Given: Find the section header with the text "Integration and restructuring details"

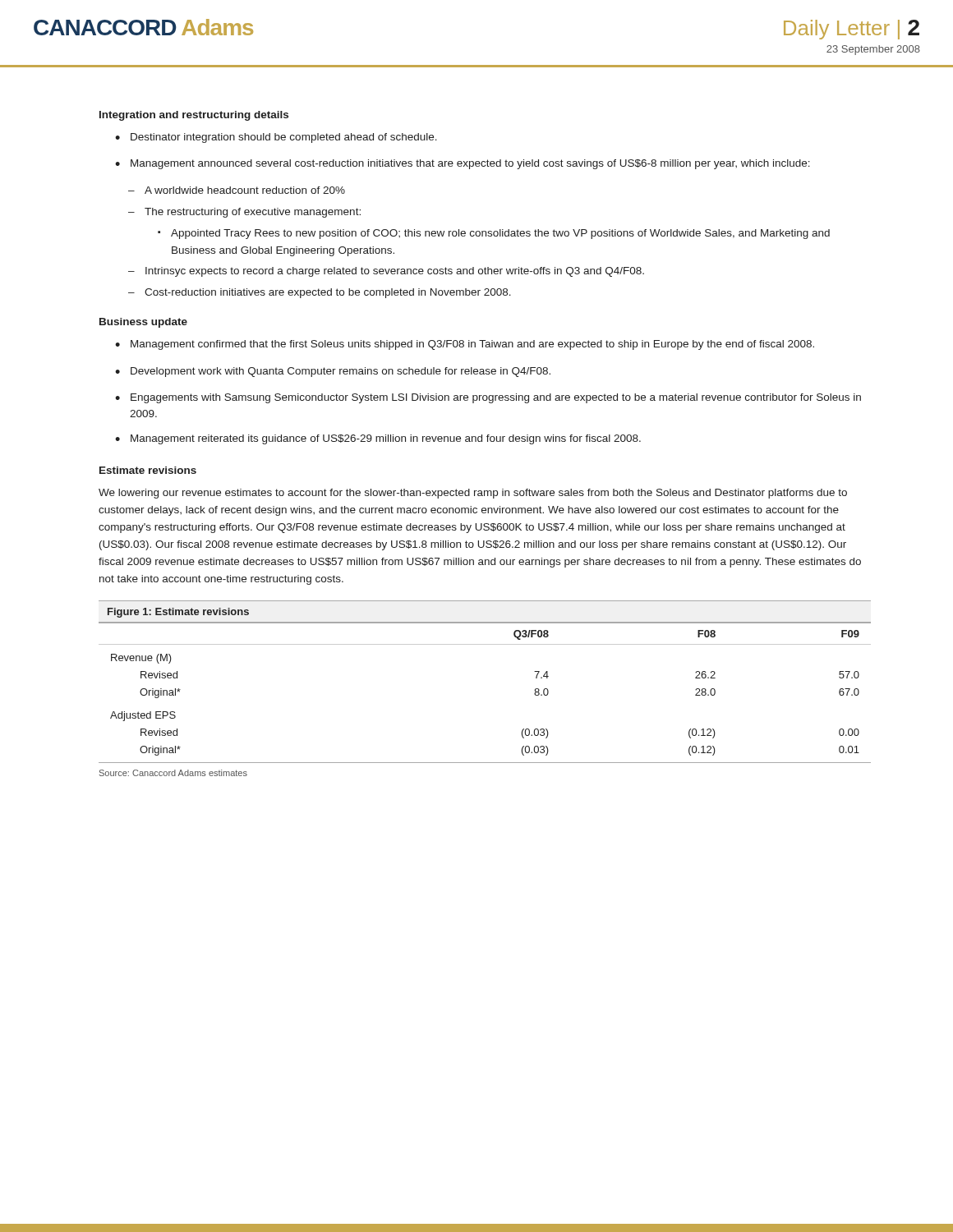Looking at the screenshot, I should 194,115.
